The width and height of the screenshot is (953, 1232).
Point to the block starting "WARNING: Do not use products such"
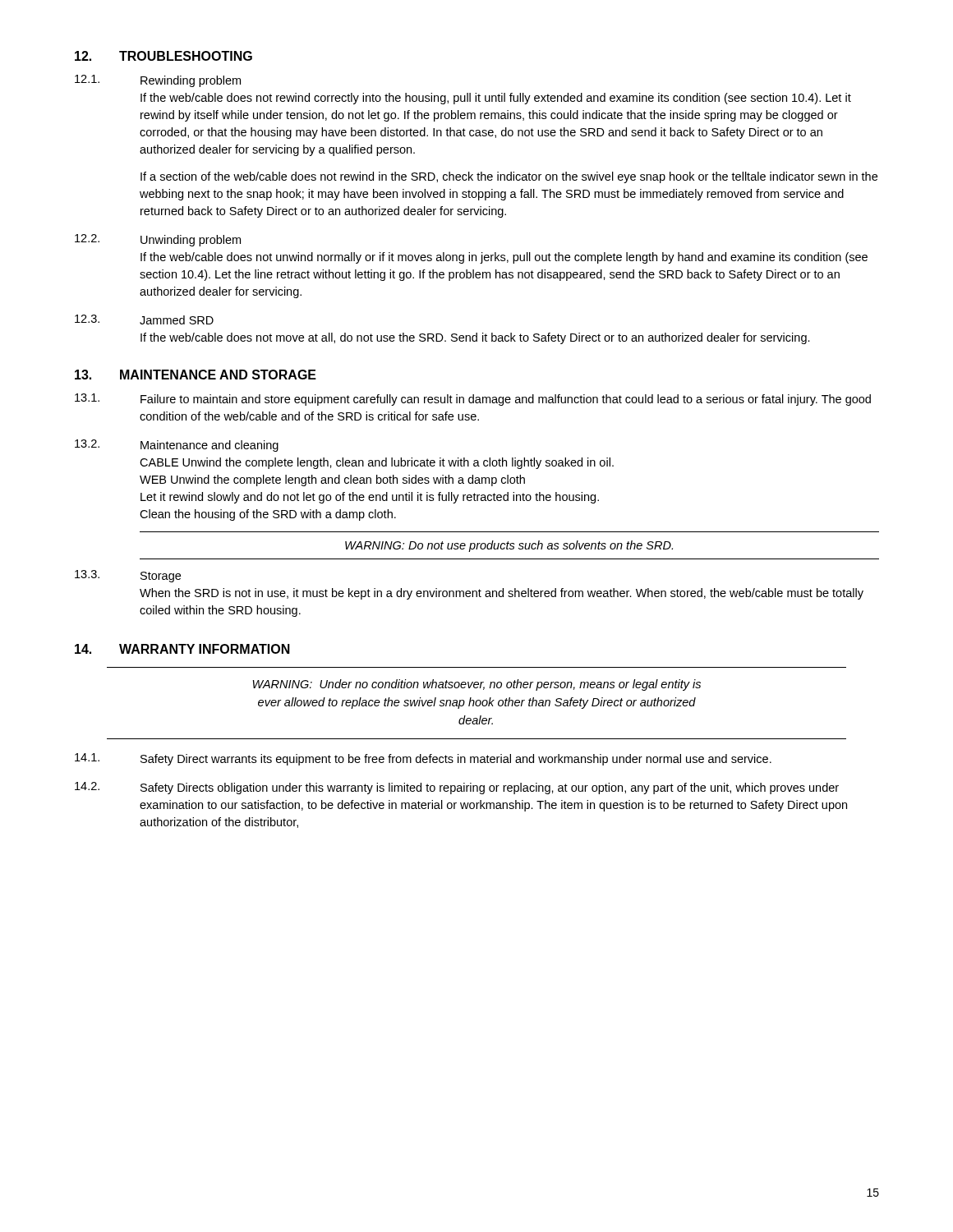tap(509, 546)
